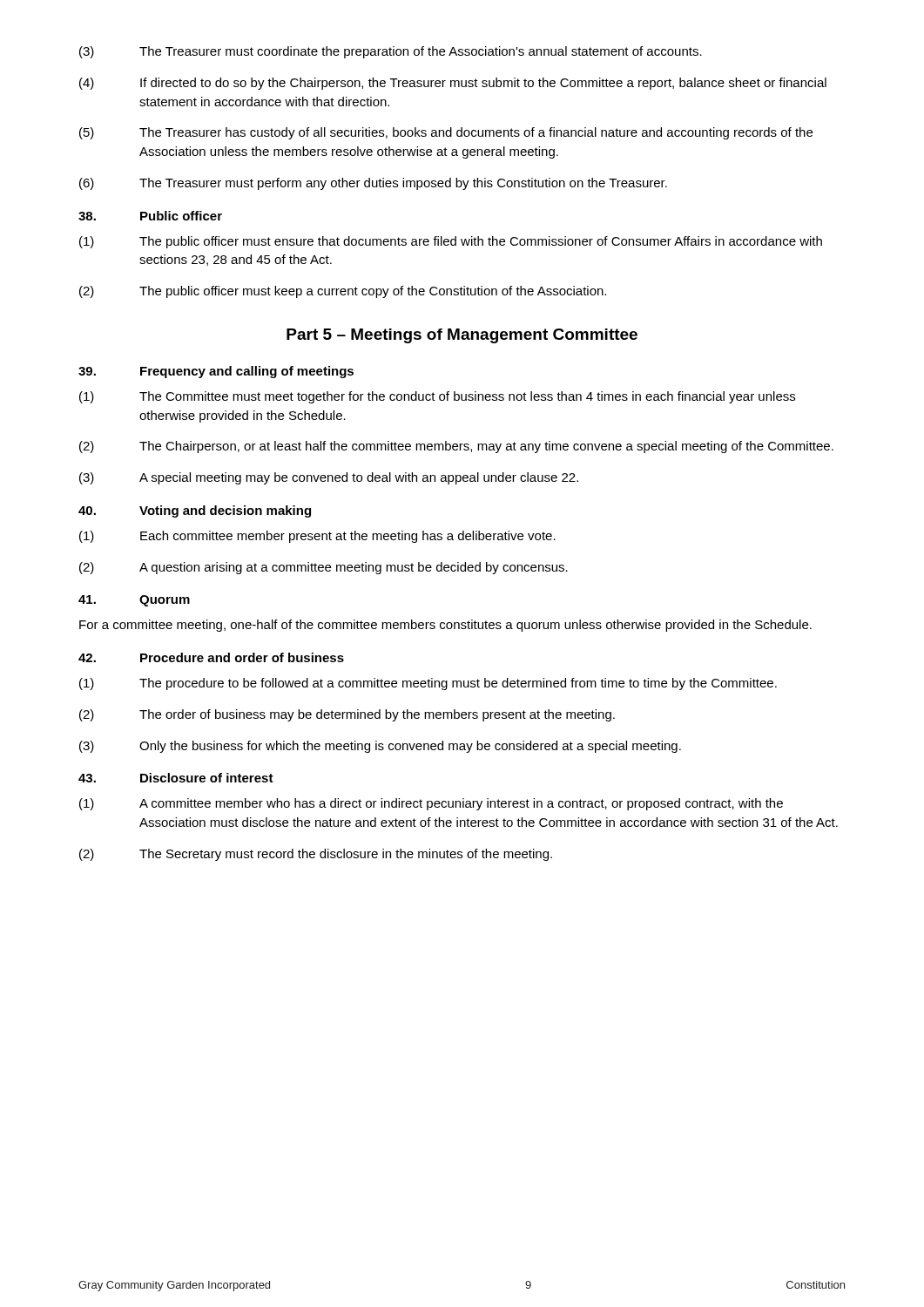The image size is (924, 1307).
Task: Find the block on this page that starts "(2) The public officer must keep a"
Action: click(x=462, y=291)
